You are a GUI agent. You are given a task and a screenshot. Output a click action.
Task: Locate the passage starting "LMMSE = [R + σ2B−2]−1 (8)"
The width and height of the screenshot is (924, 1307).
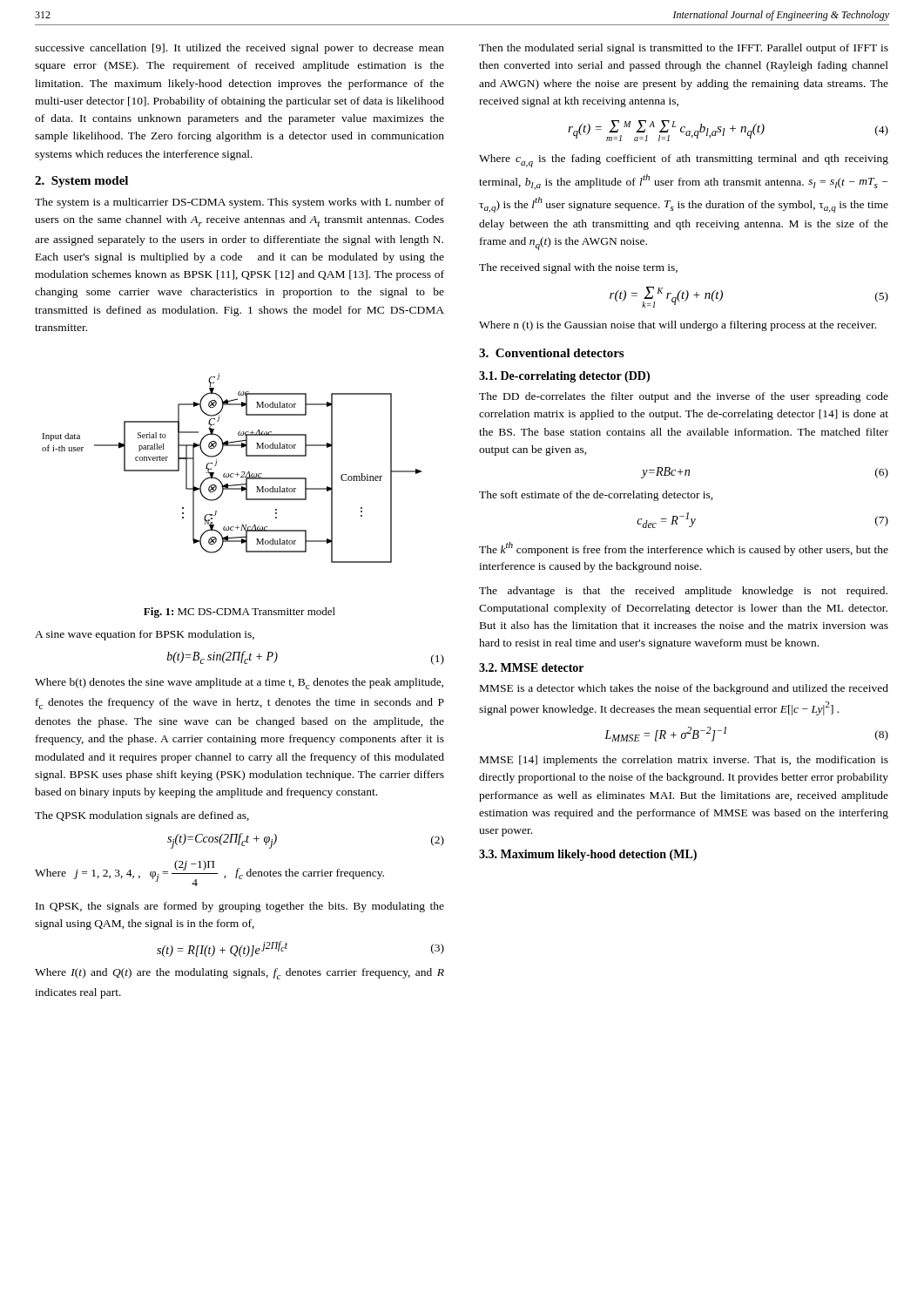(x=684, y=734)
